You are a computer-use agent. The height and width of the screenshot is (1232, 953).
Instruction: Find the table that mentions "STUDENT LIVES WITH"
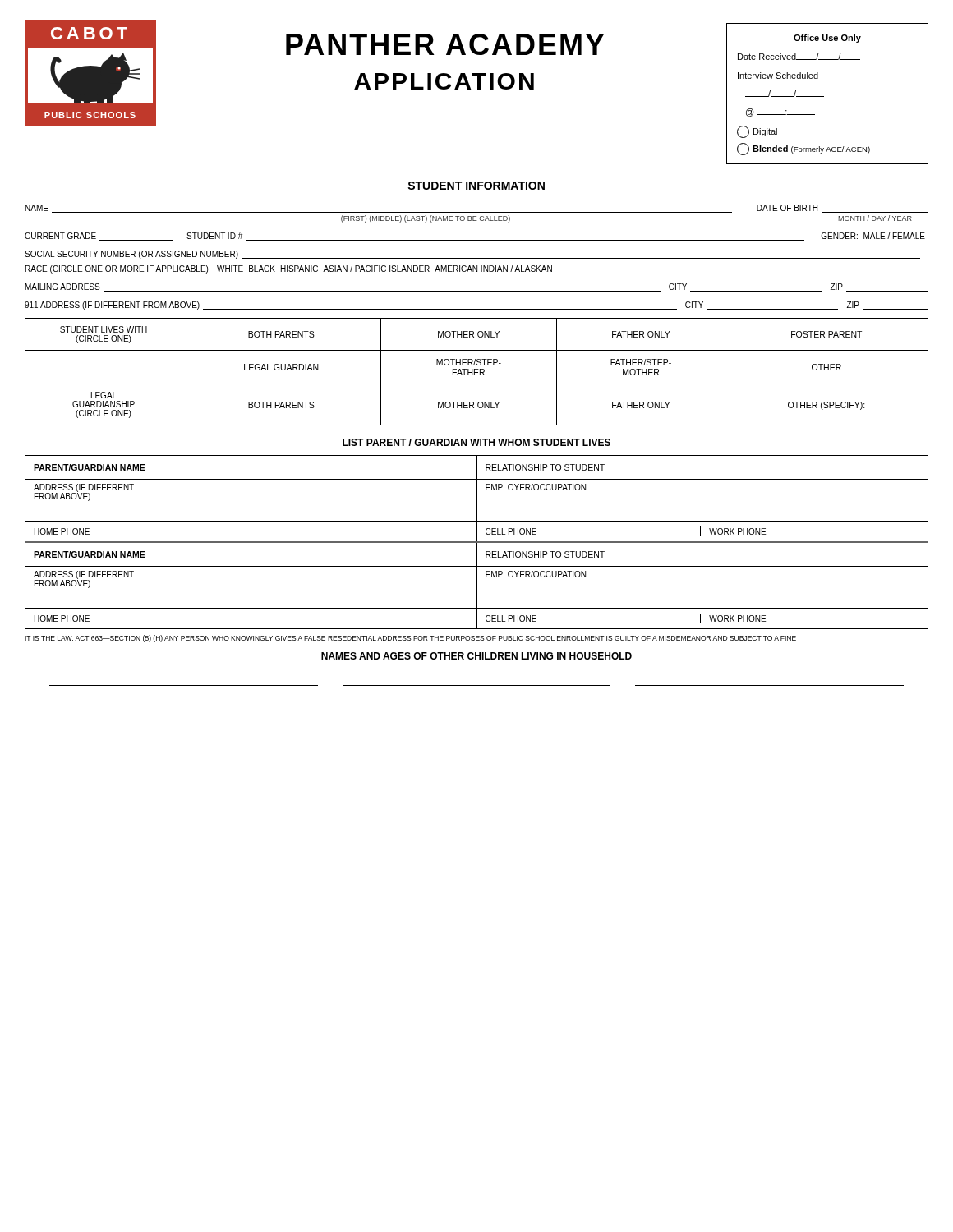coord(476,372)
